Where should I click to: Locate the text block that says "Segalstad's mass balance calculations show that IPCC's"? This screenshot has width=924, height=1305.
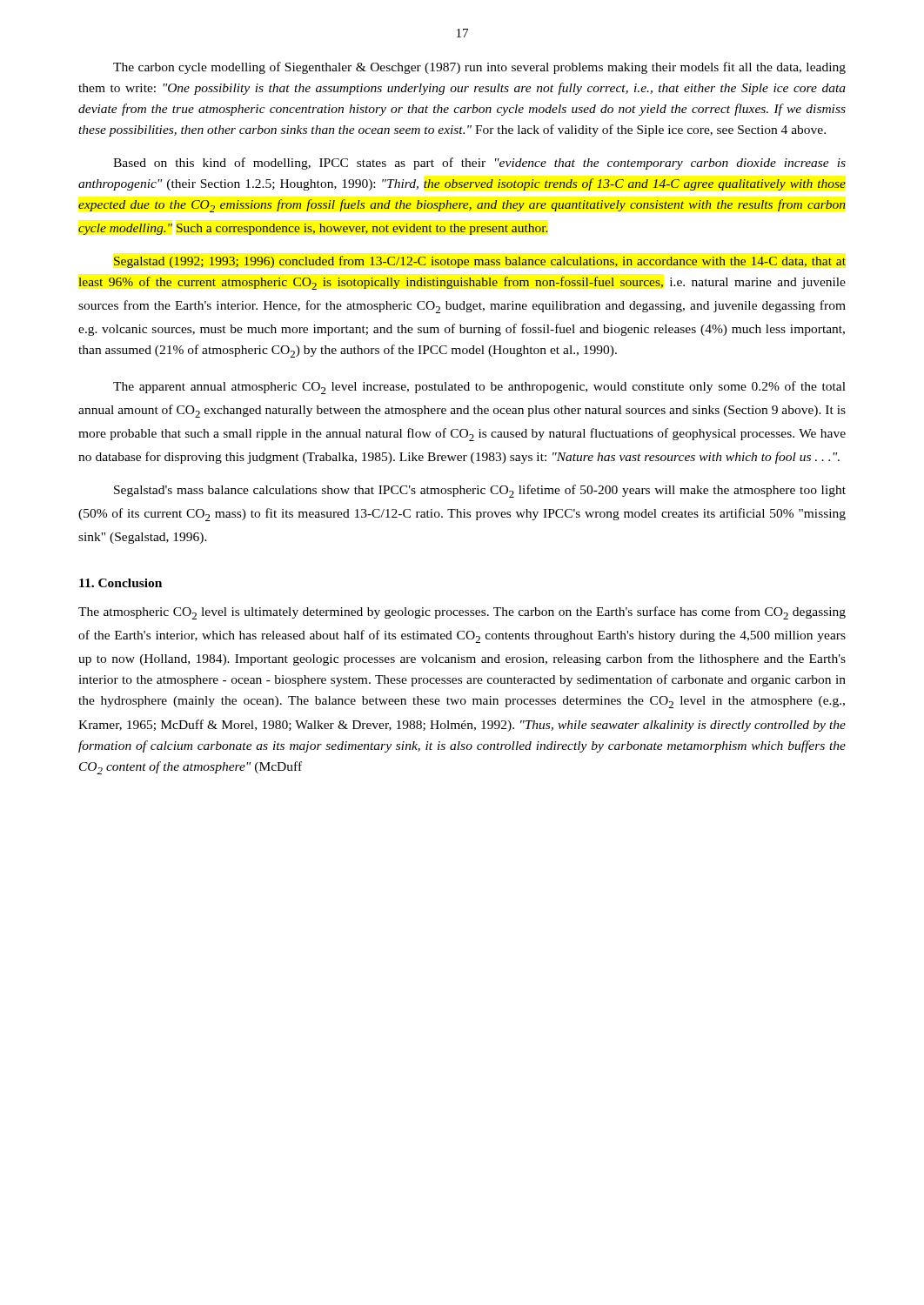tap(462, 513)
